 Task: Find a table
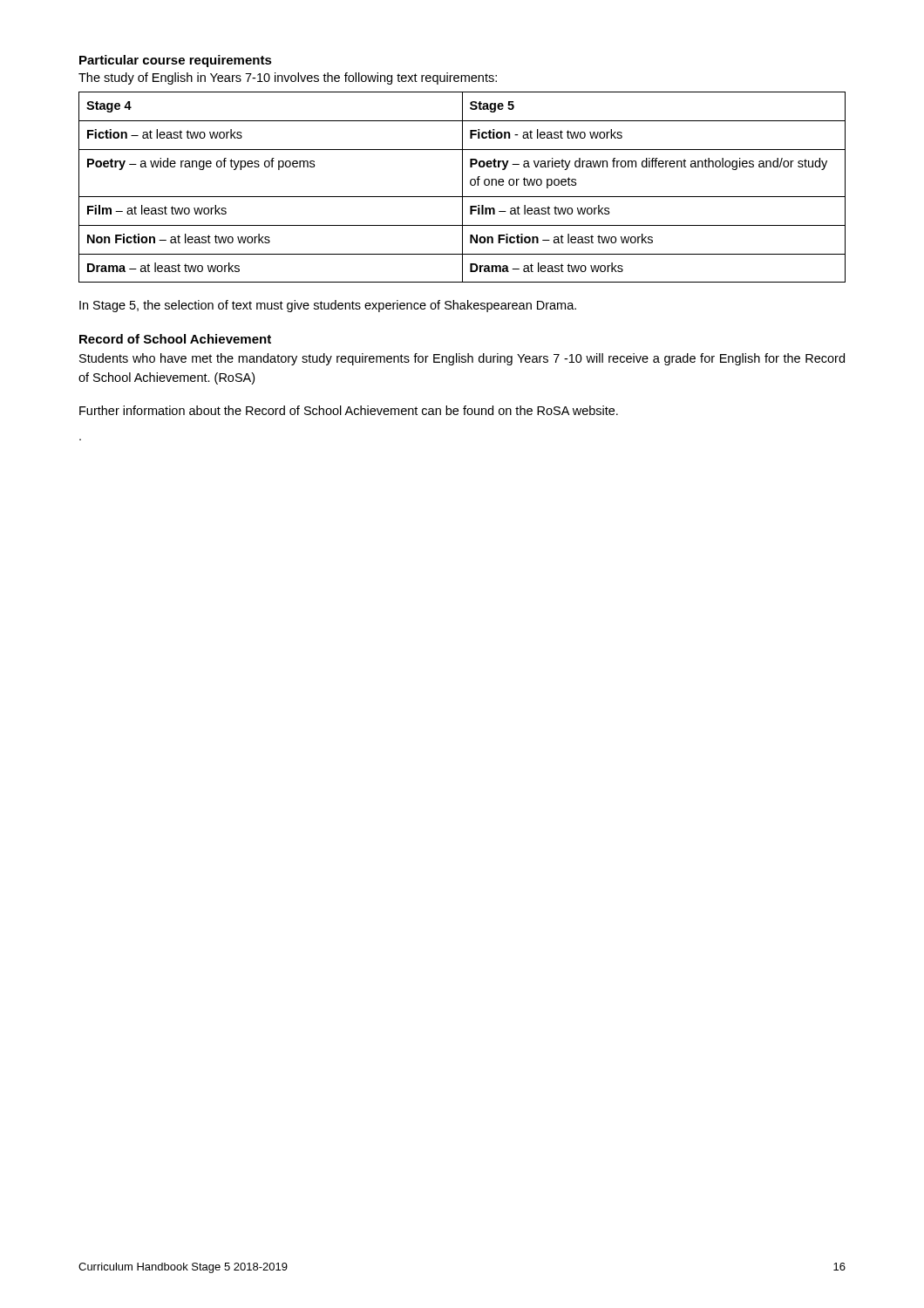(x=462, y=187)
